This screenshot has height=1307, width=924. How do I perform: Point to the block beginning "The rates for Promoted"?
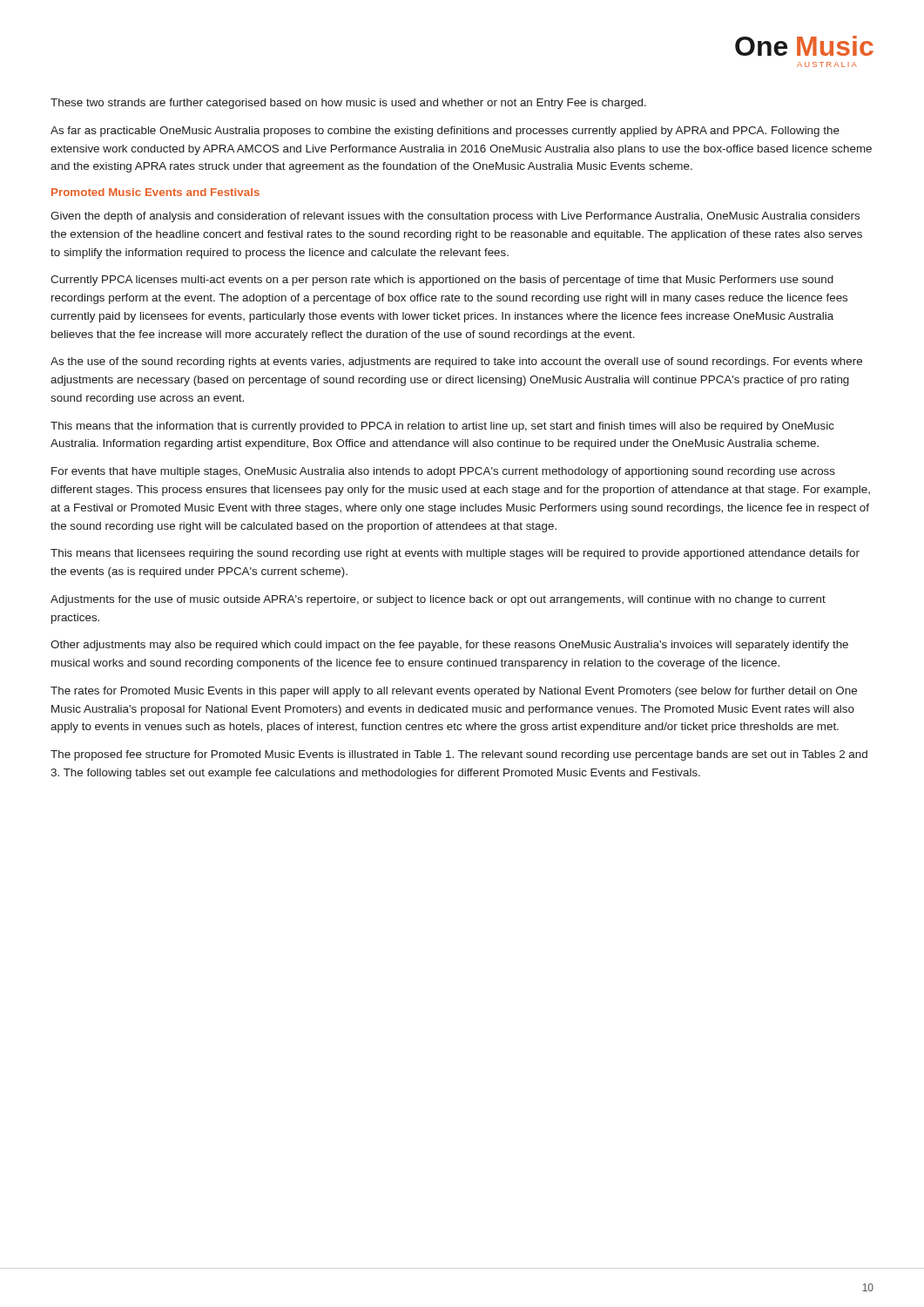pos(454,709)
